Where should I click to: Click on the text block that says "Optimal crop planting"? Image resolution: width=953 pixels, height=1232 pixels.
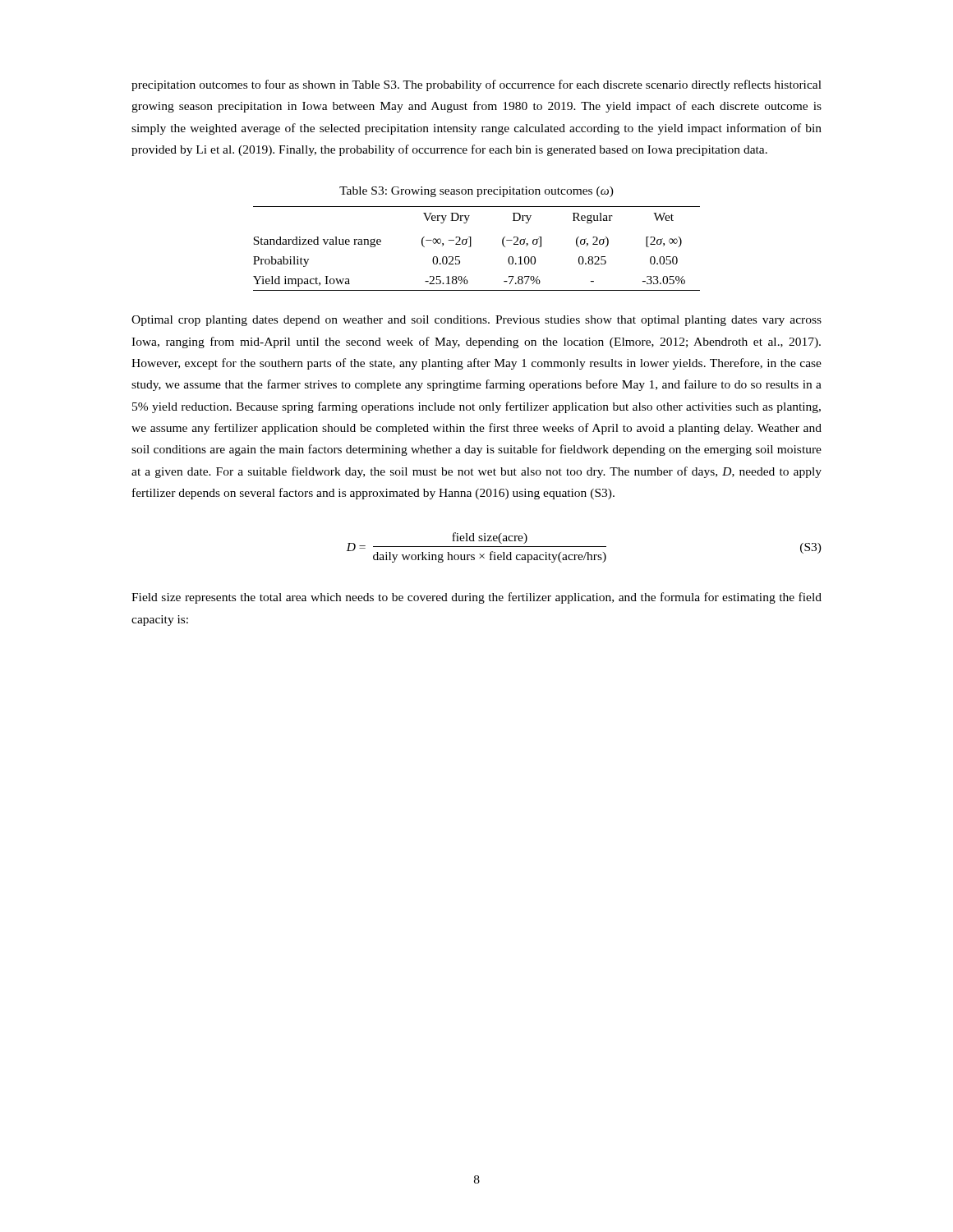[476, 406]
